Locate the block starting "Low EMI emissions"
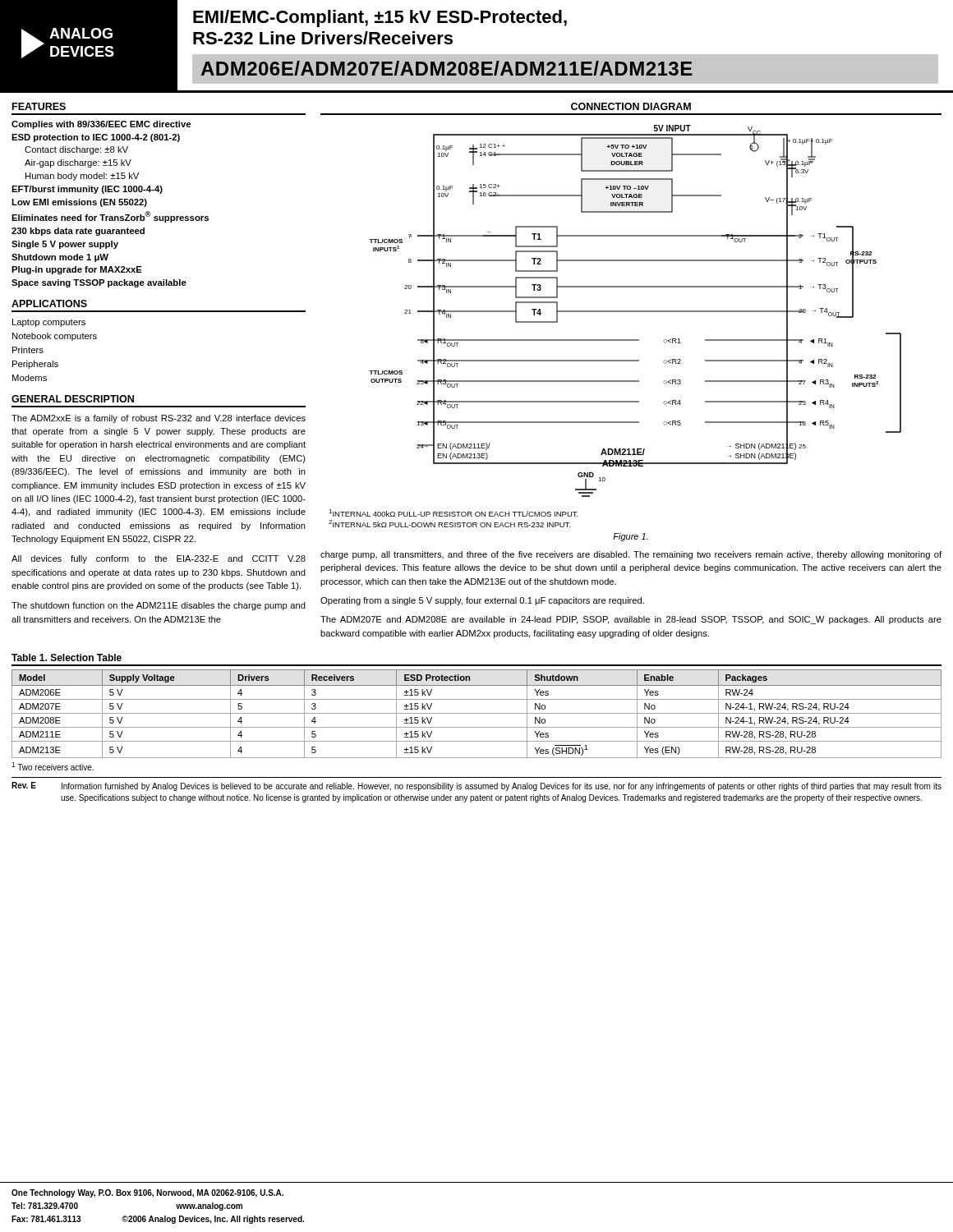Viewport: 953px width, 1232px height. [x=79, y=202]
